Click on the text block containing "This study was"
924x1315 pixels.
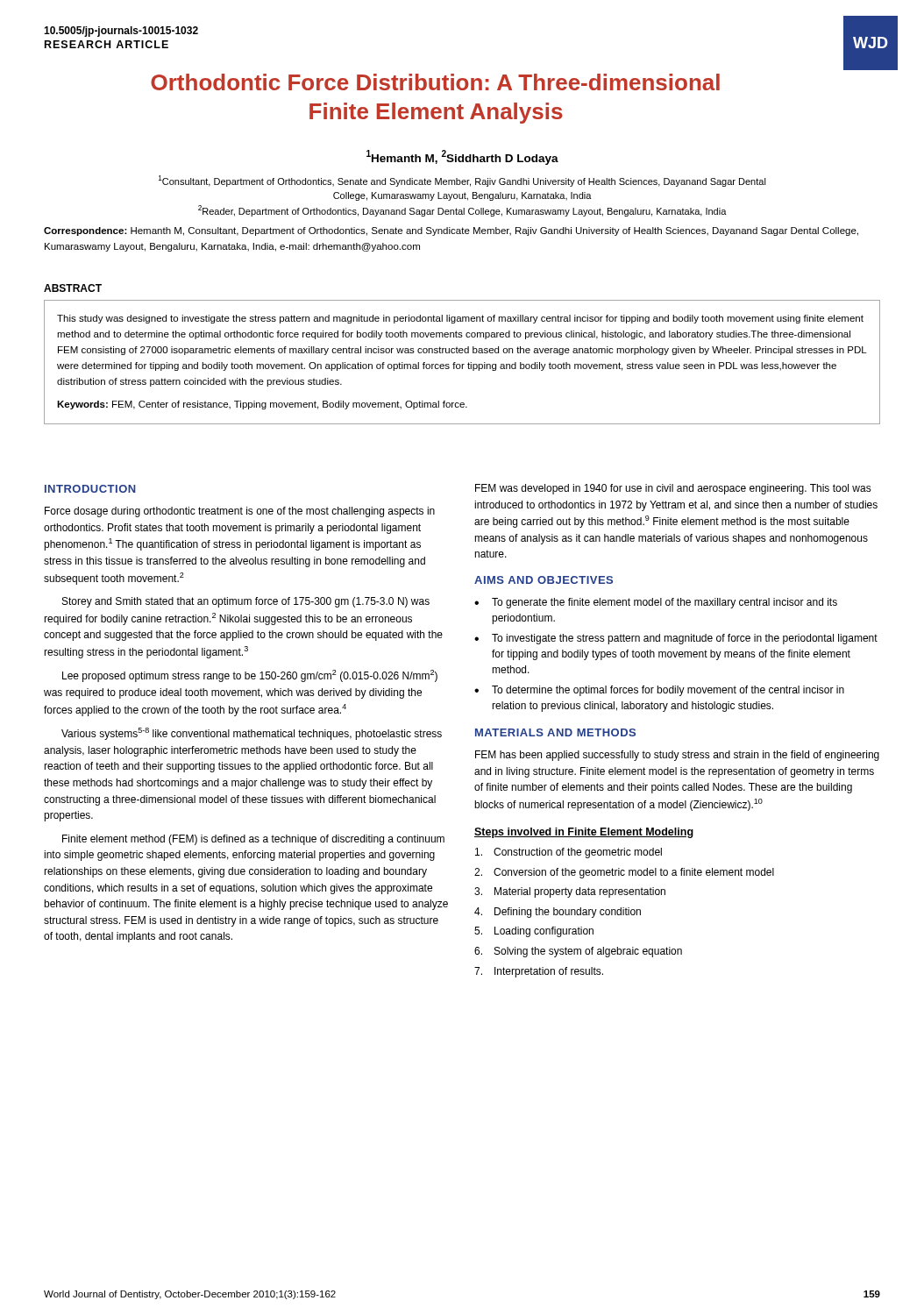tap(462, 363)
